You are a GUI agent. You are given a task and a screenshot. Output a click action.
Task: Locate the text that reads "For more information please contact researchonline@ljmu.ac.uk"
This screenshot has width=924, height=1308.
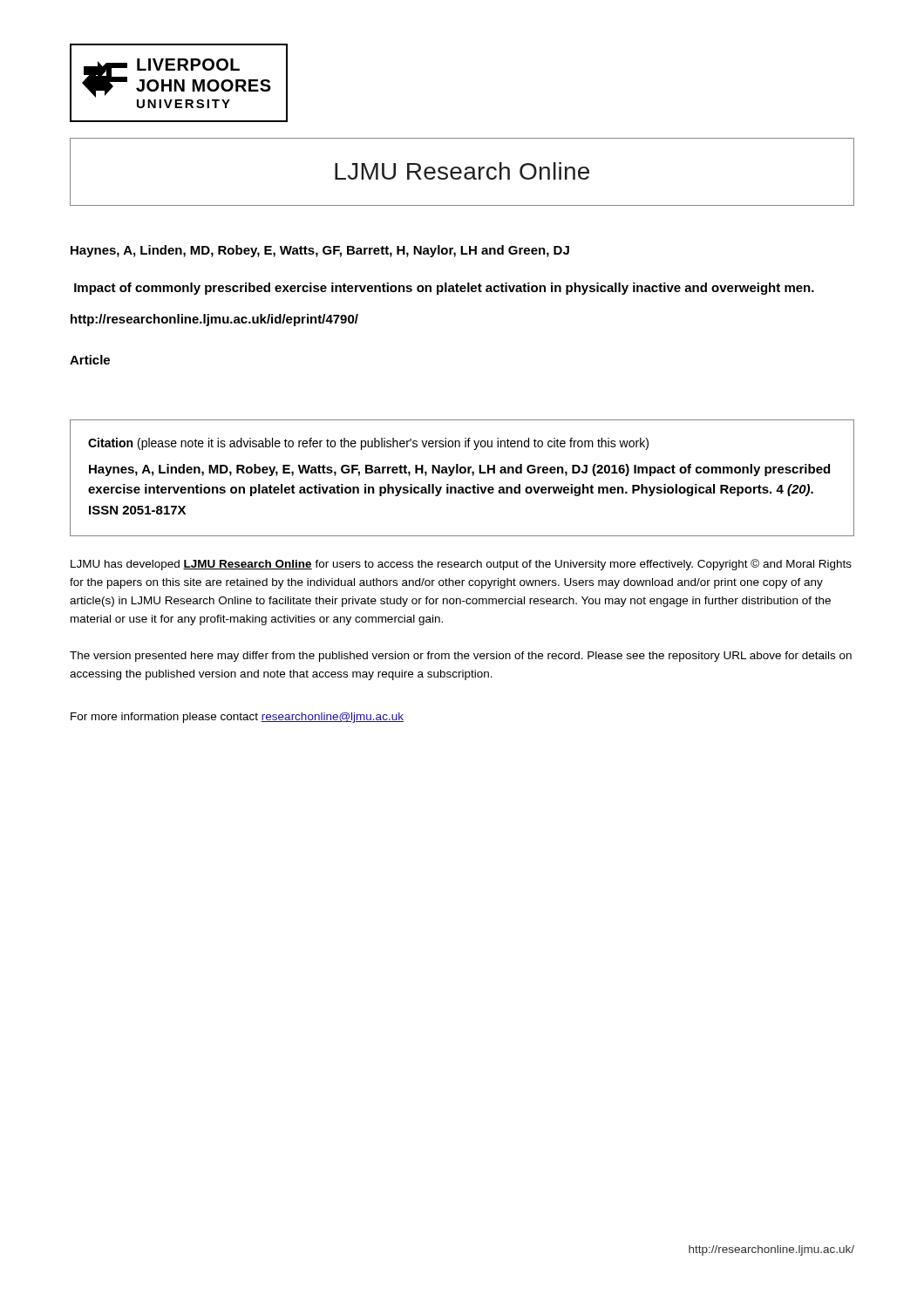pos(237,717)
